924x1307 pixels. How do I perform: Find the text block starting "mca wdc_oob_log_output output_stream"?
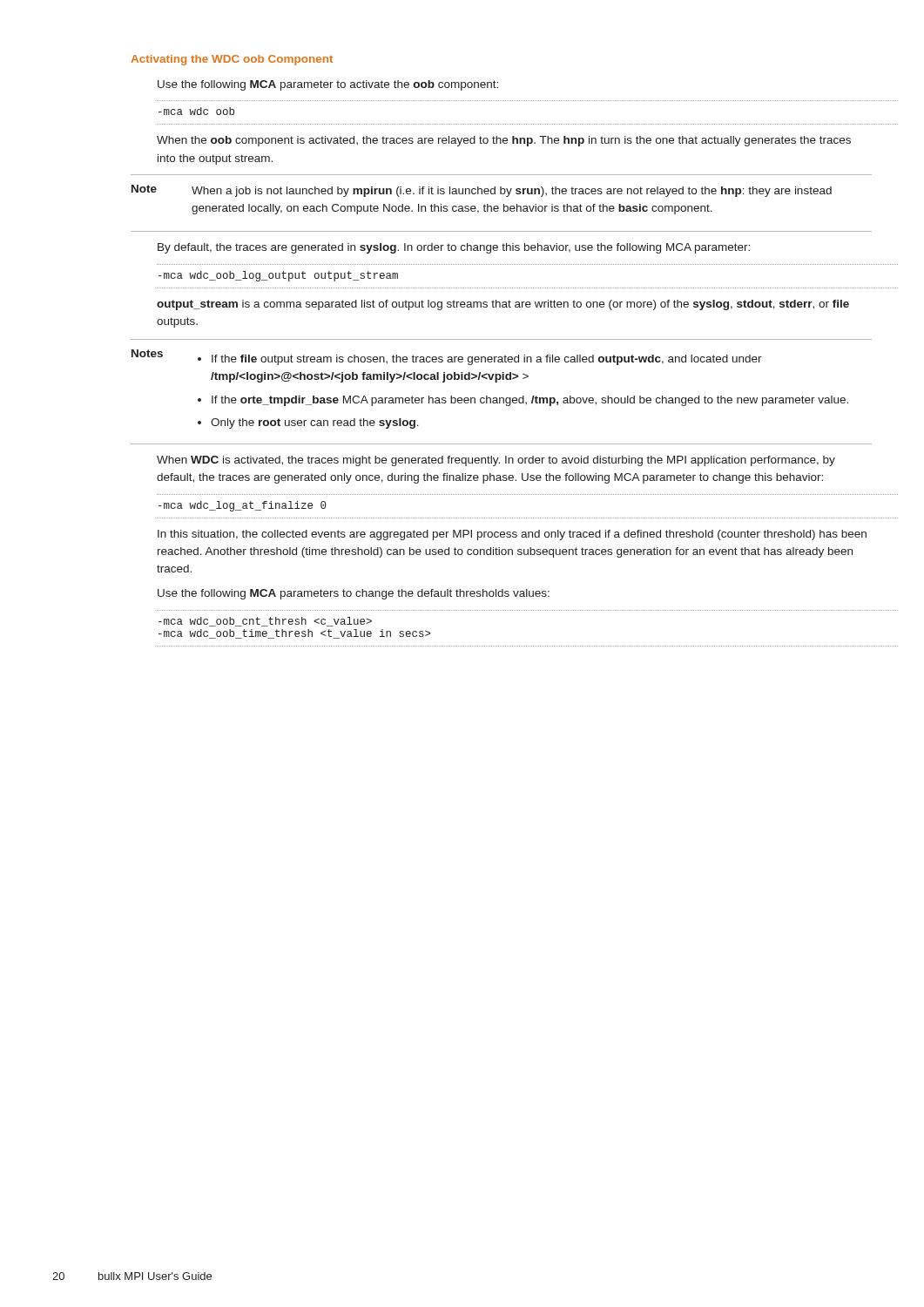514,276
